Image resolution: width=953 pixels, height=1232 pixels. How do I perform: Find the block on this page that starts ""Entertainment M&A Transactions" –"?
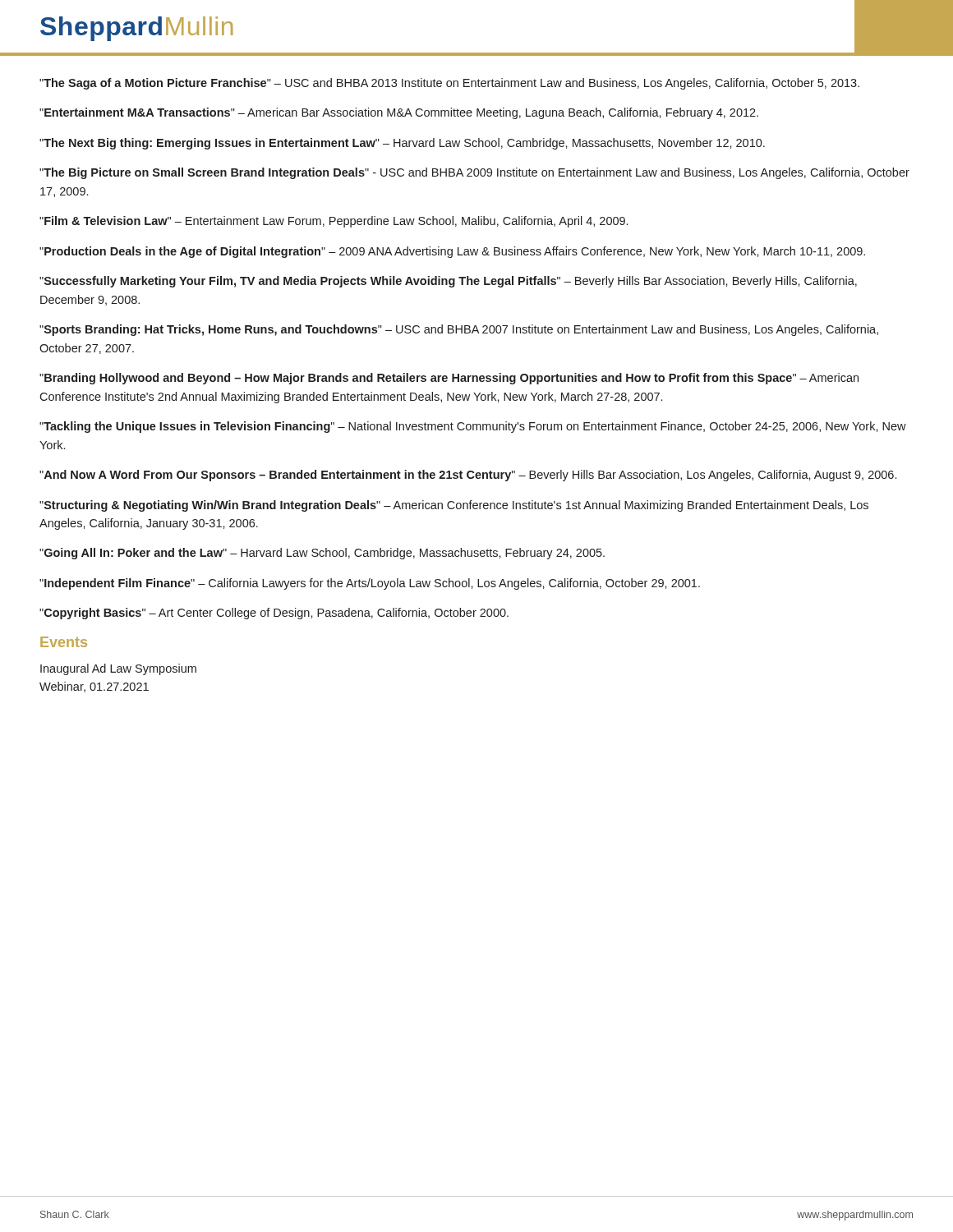pos(399,113)
